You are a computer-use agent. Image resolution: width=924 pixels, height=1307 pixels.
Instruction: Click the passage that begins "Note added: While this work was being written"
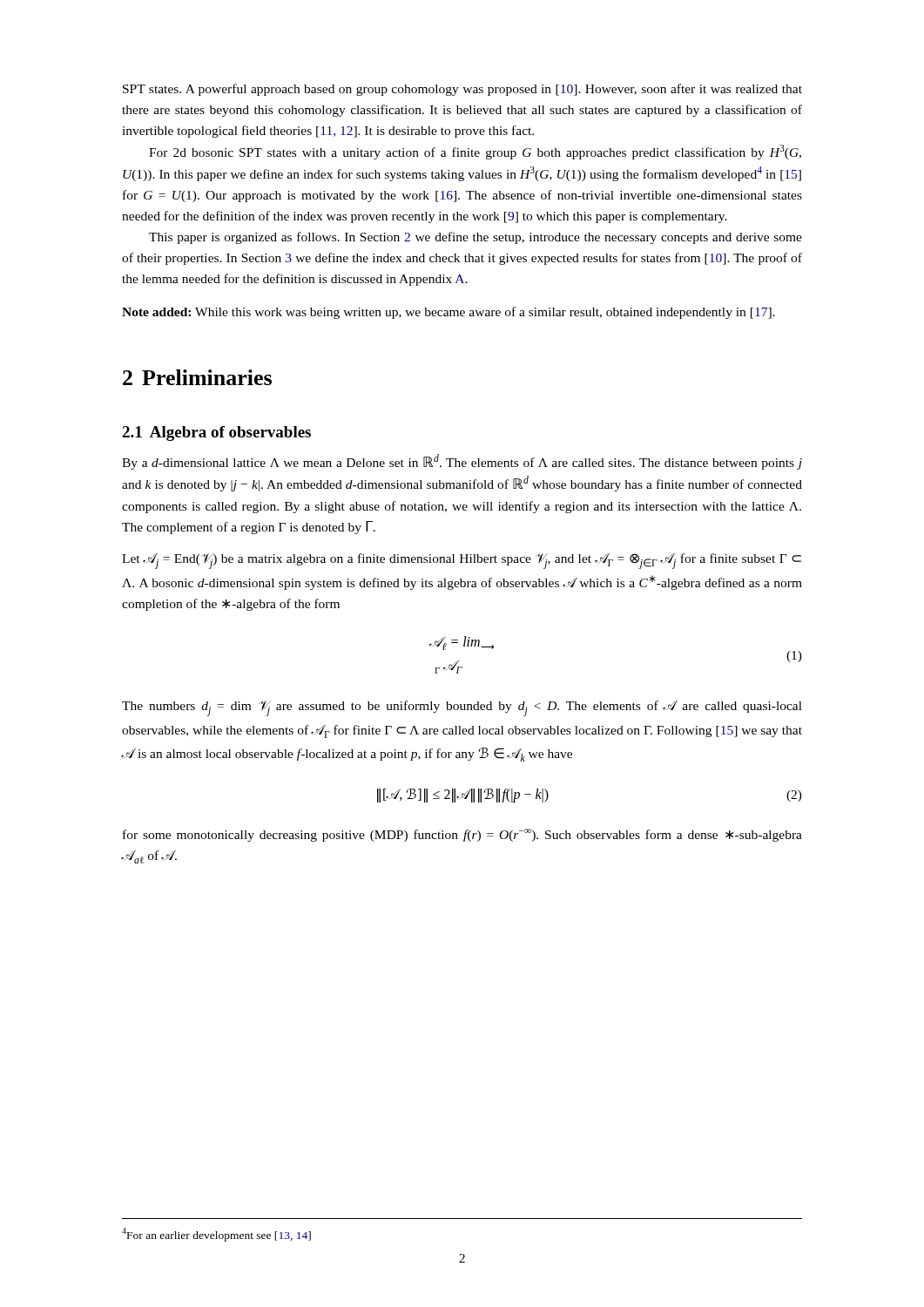[x=462, y=312]
